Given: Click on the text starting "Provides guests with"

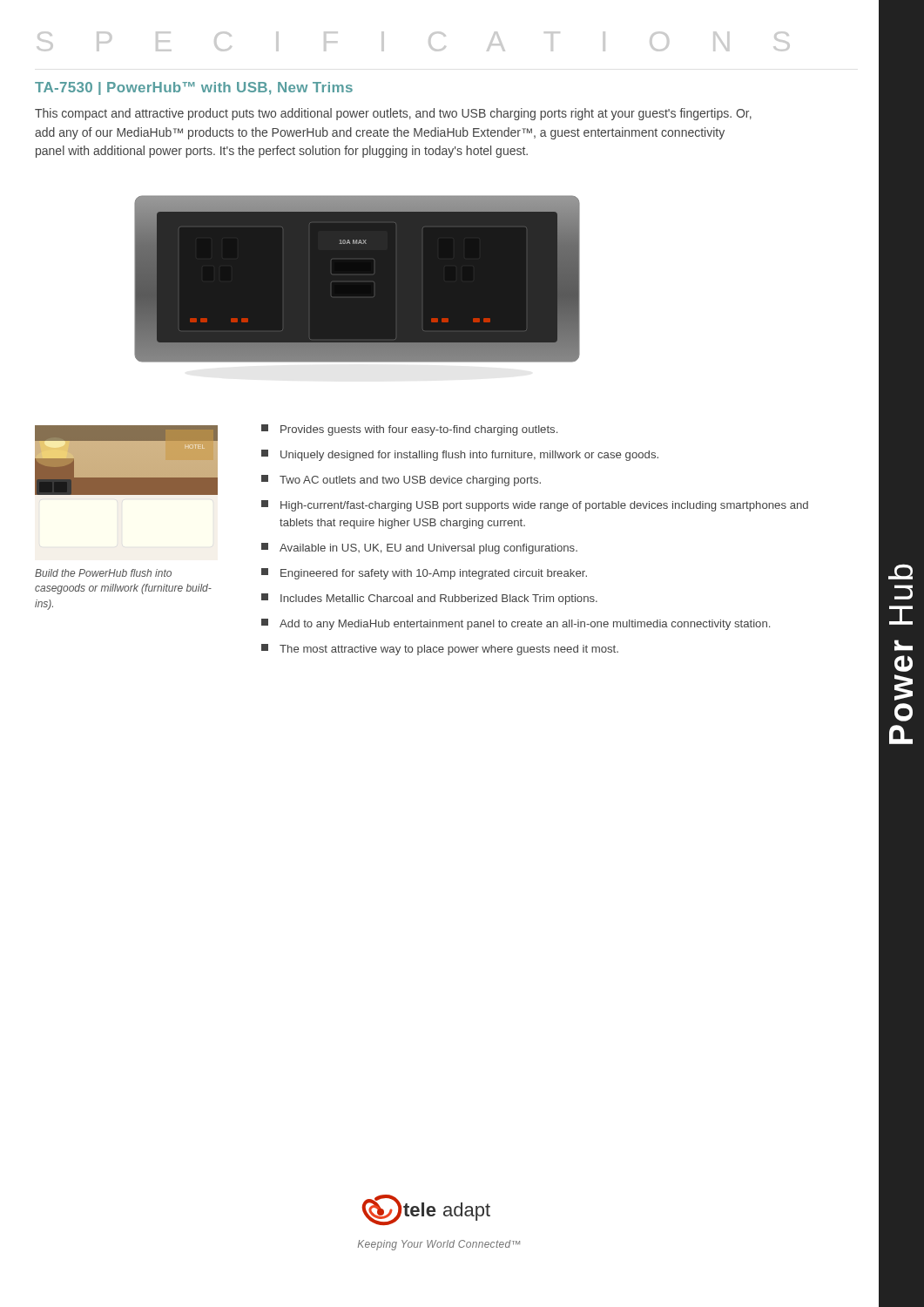Looking at the screenshot, I should pos(410,429).
